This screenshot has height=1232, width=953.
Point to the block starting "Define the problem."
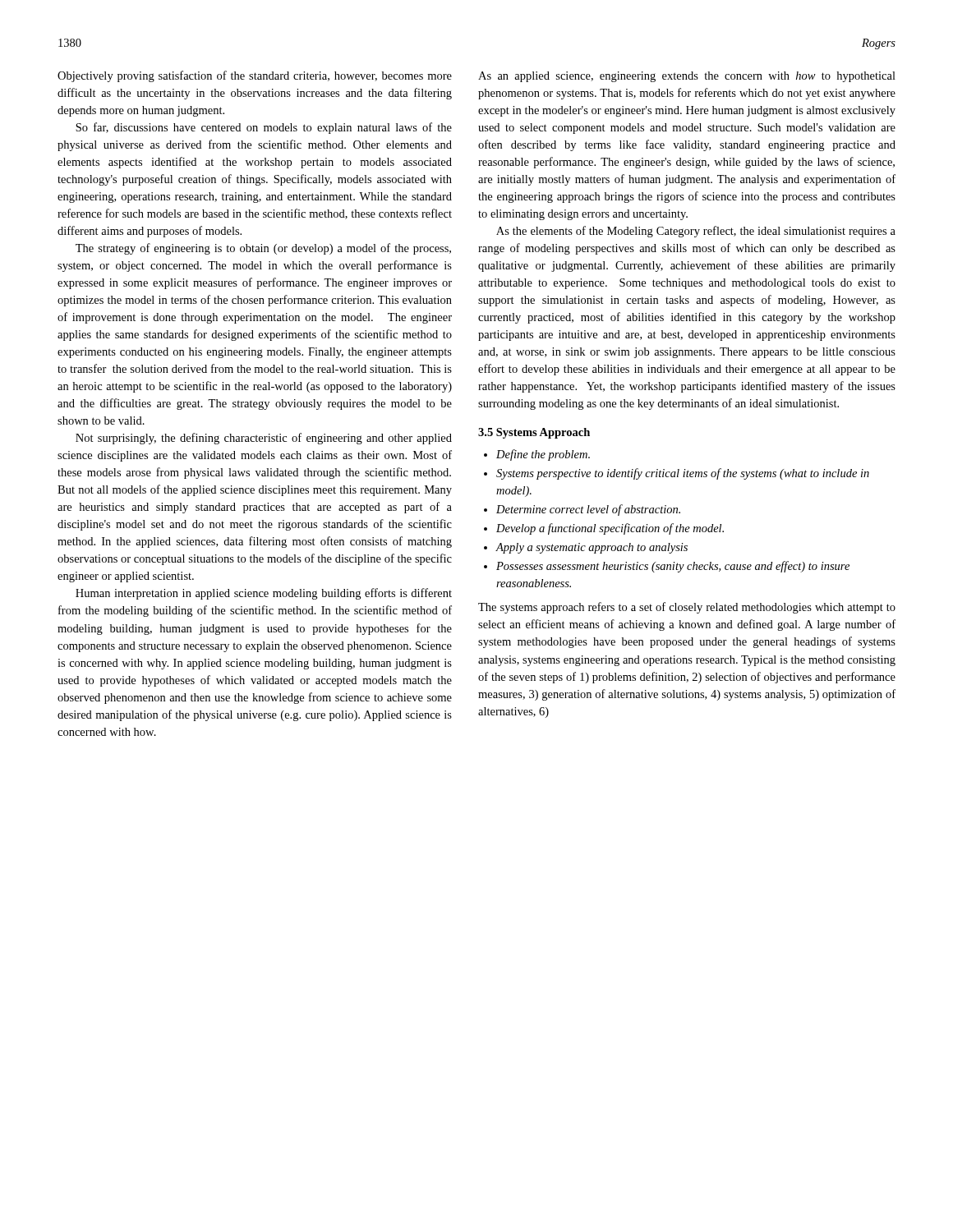click(x=543, y=454)
